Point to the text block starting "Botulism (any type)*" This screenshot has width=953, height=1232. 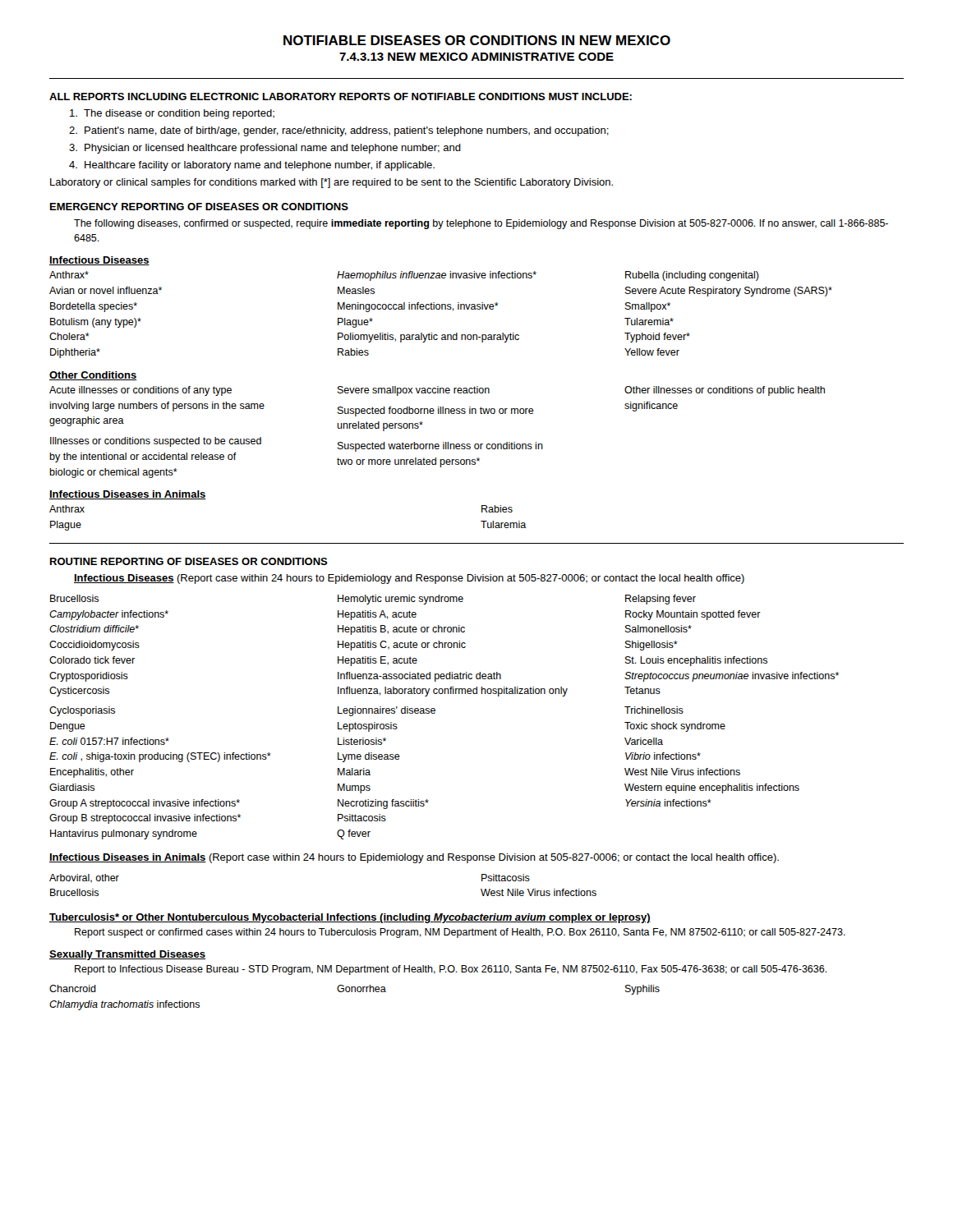tap(95, 322)
